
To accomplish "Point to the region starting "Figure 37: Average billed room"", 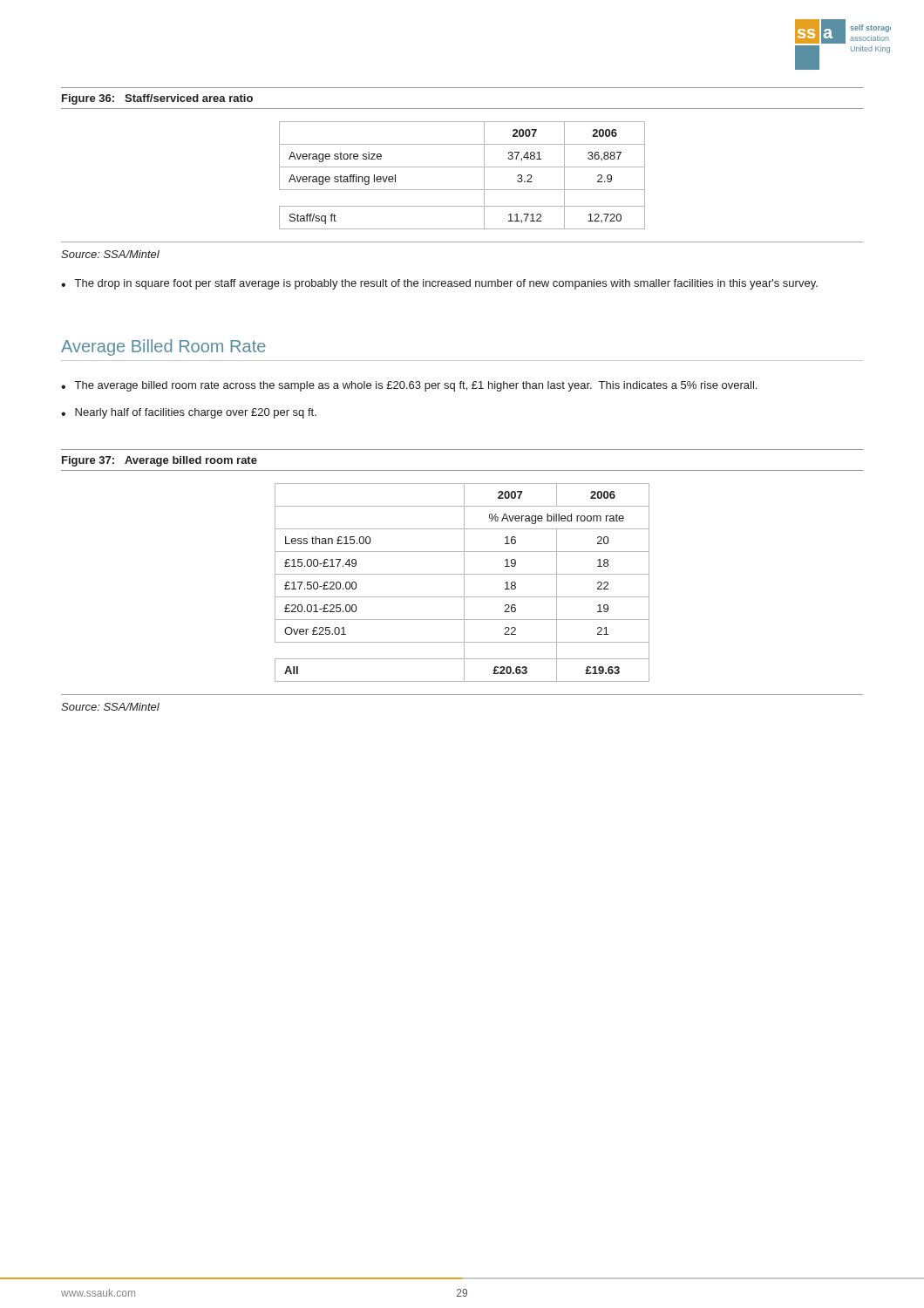I will click(159, 460).
